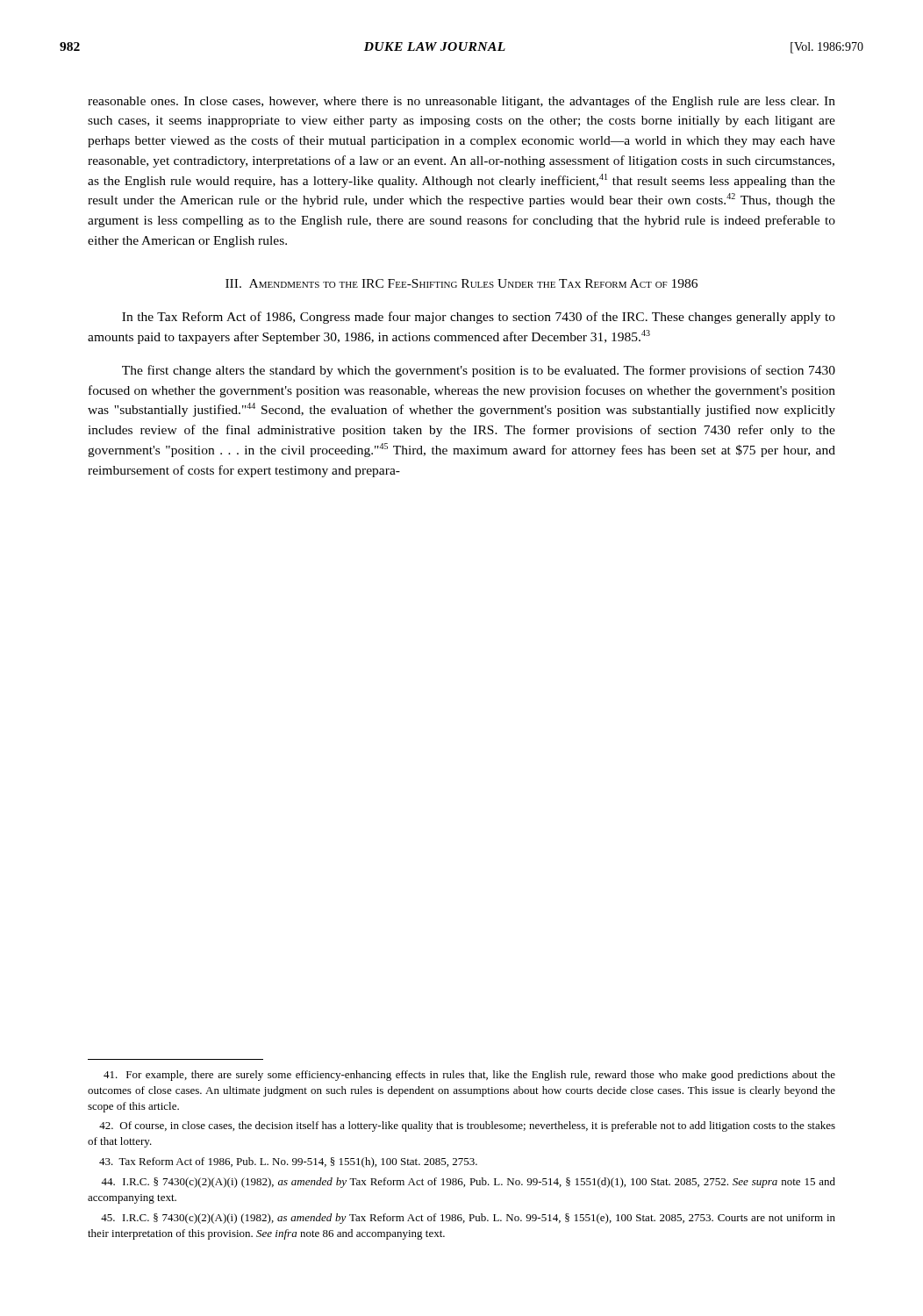Point to the section header beginning "III. Amendments to the IRC Fee-Shifting Rules"
Viewport: 923px width, 1316px height.
[462, 283]
